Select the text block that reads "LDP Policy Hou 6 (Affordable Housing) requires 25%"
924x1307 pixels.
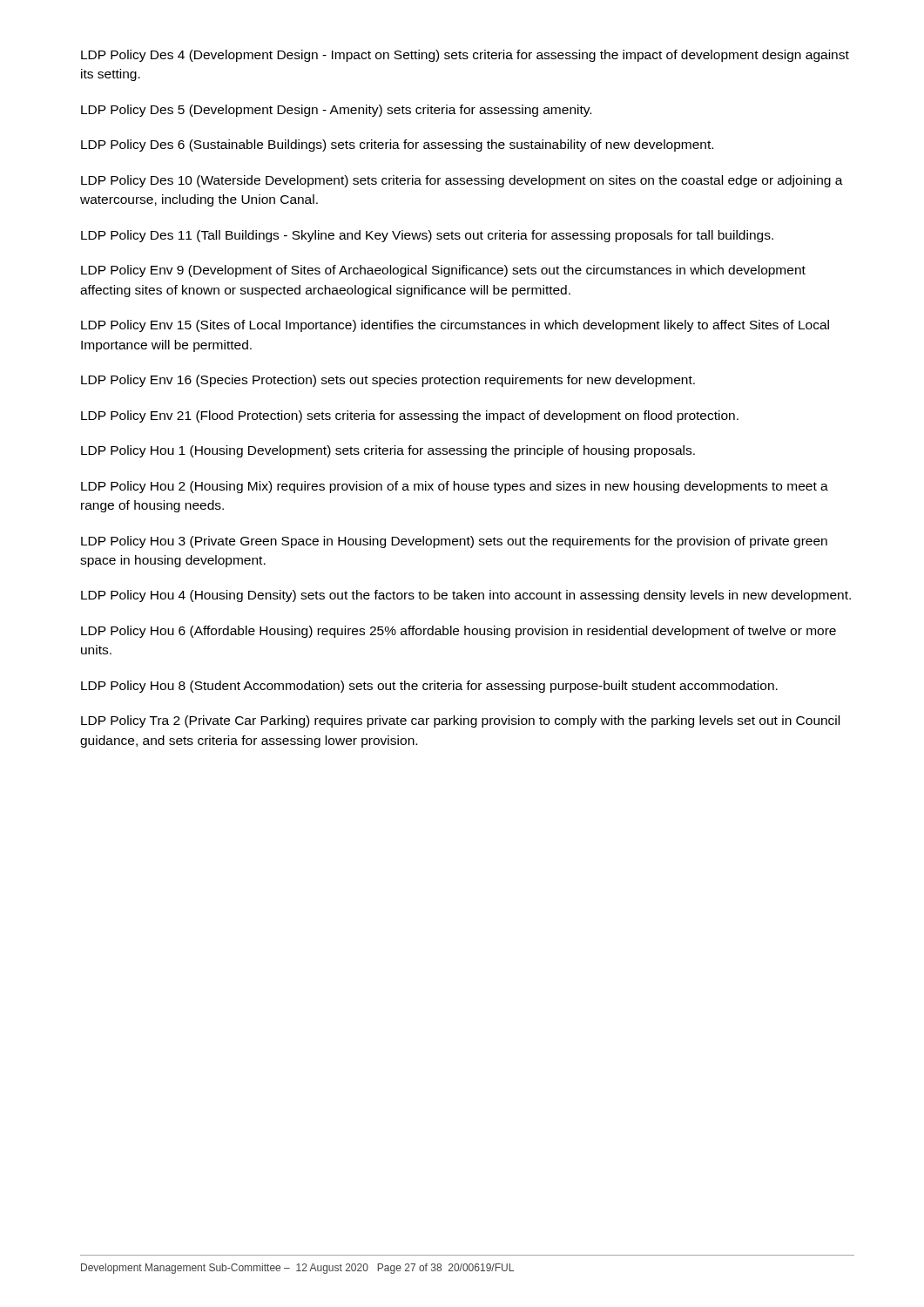point(458,640)
